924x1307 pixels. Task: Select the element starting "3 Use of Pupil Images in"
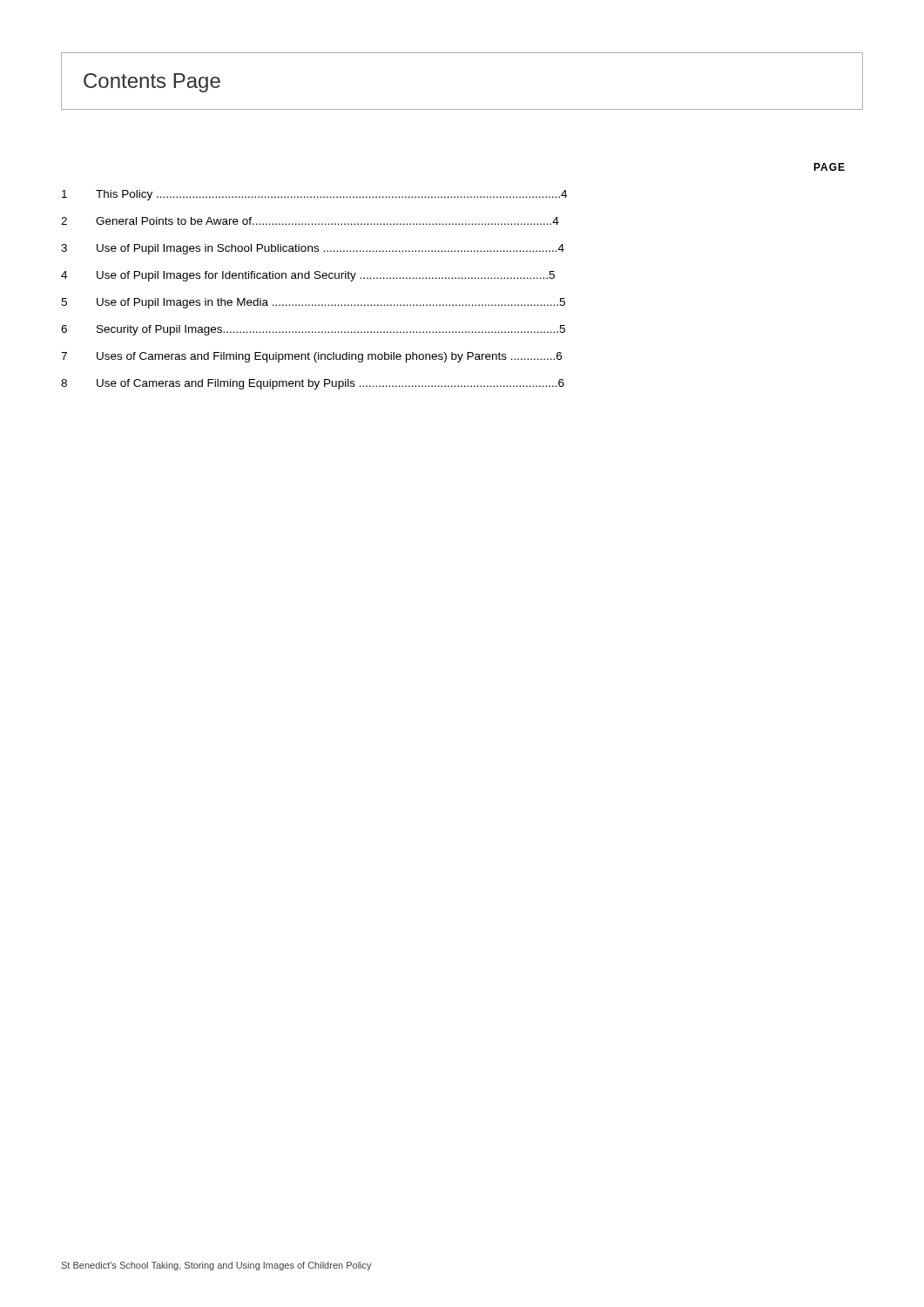[462, 248]
